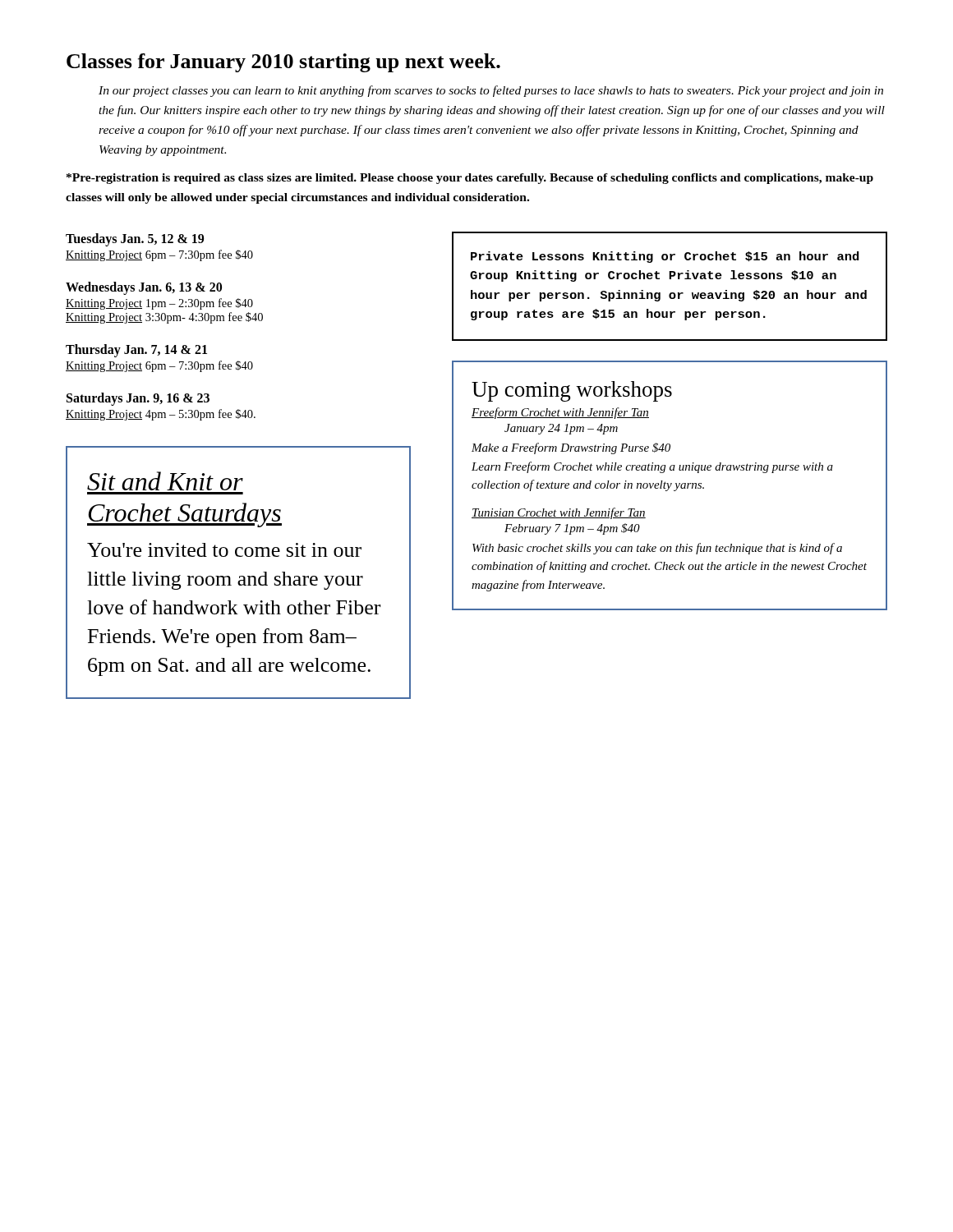Viewport: 953px width, 1232px height.
Task: Locate the block starting "Up coming workshops"
Action: 572,389
